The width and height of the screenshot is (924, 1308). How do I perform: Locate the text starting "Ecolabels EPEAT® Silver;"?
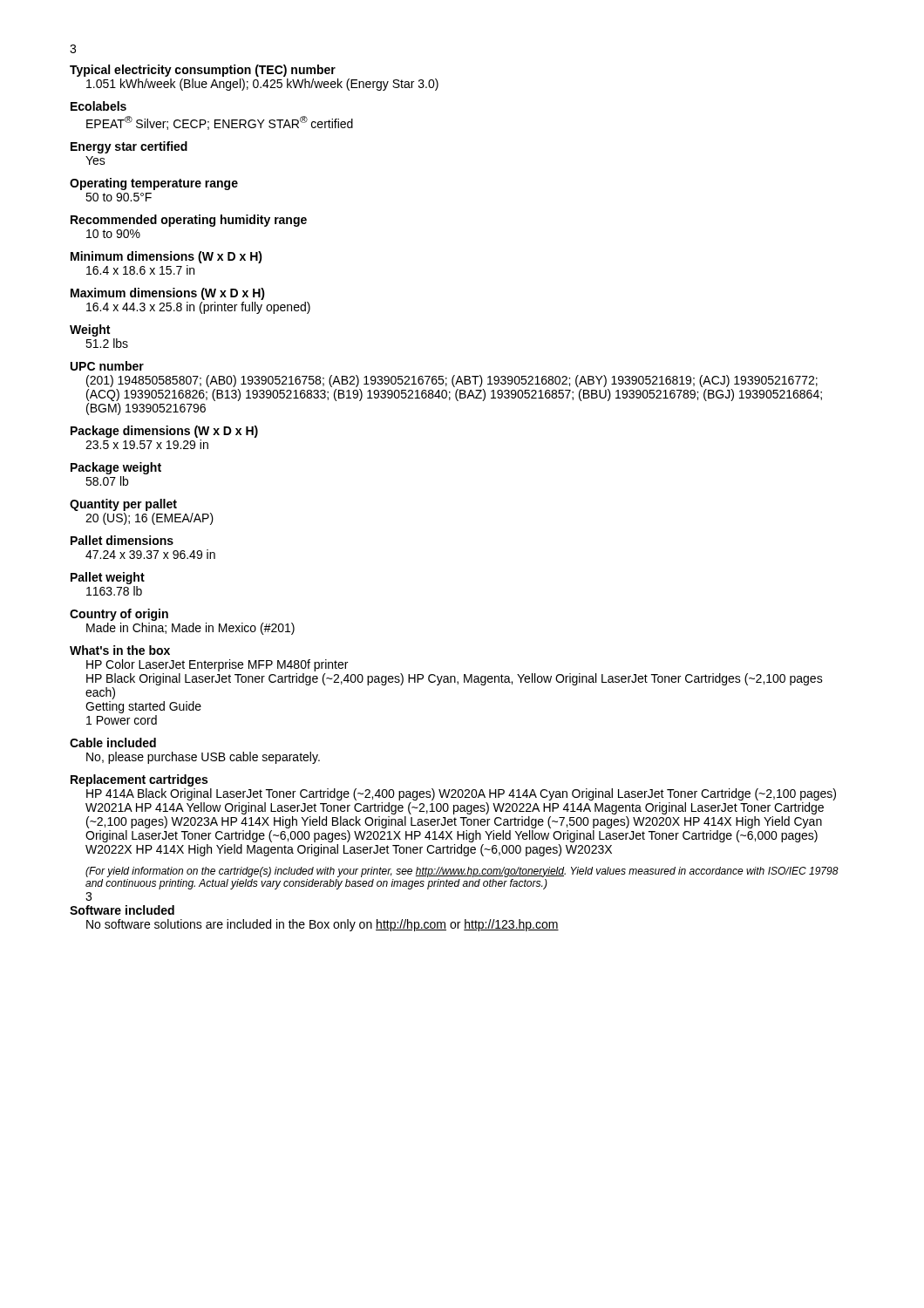tap(99, 106)
